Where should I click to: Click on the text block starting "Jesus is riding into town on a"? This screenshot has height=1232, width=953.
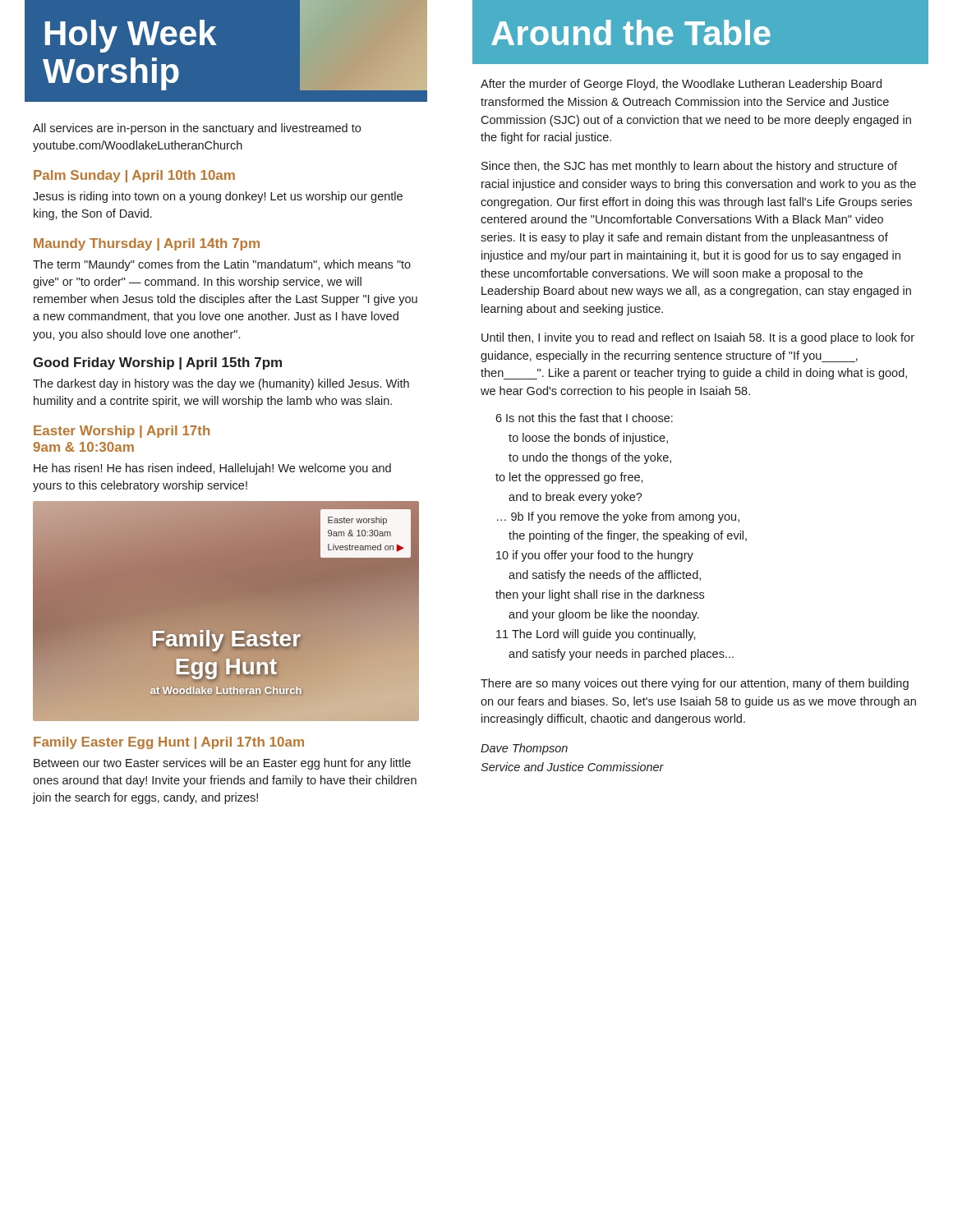click(x=218, y=205)
